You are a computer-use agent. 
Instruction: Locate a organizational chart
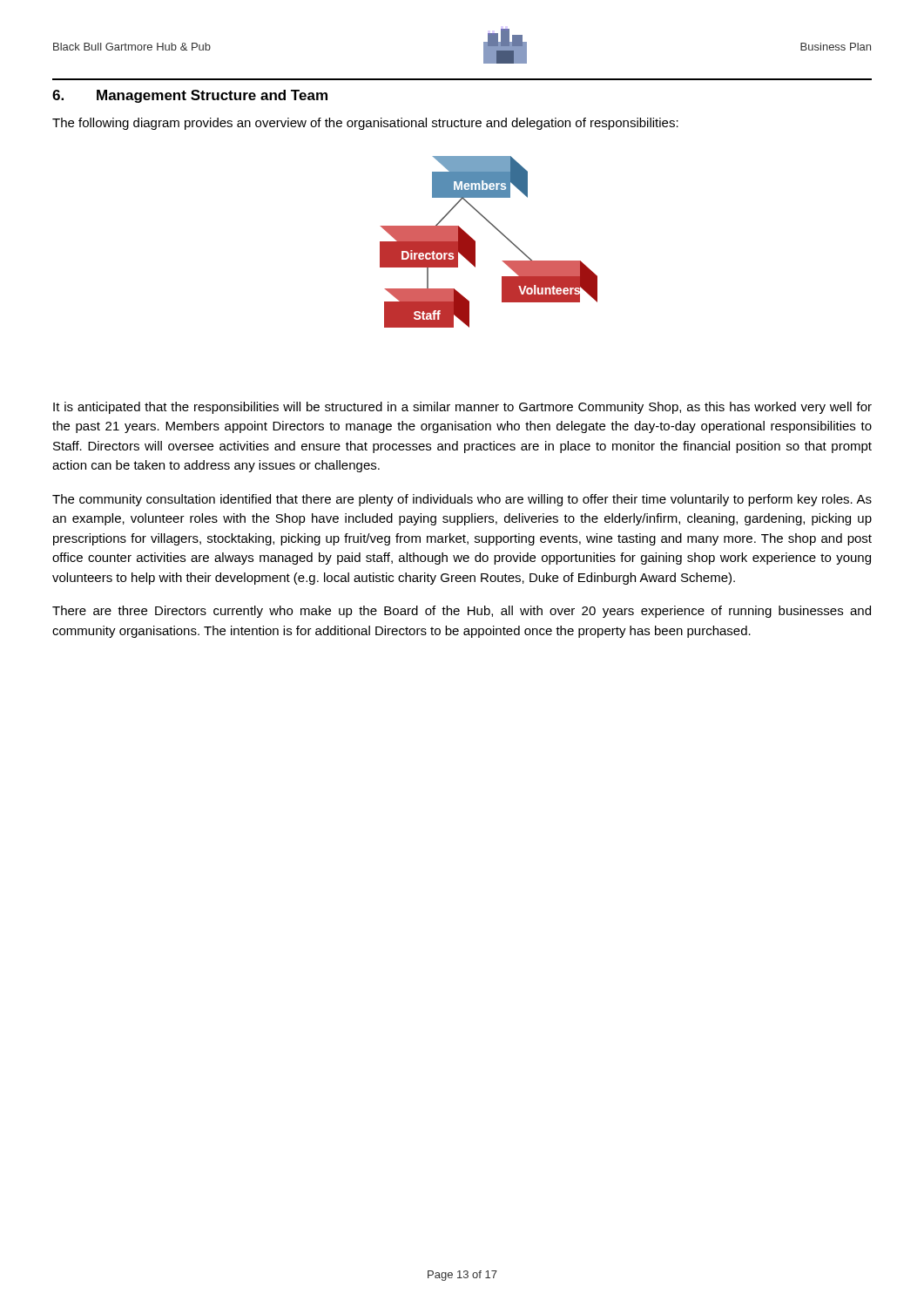pyautogui.click(x=462, y=261)
